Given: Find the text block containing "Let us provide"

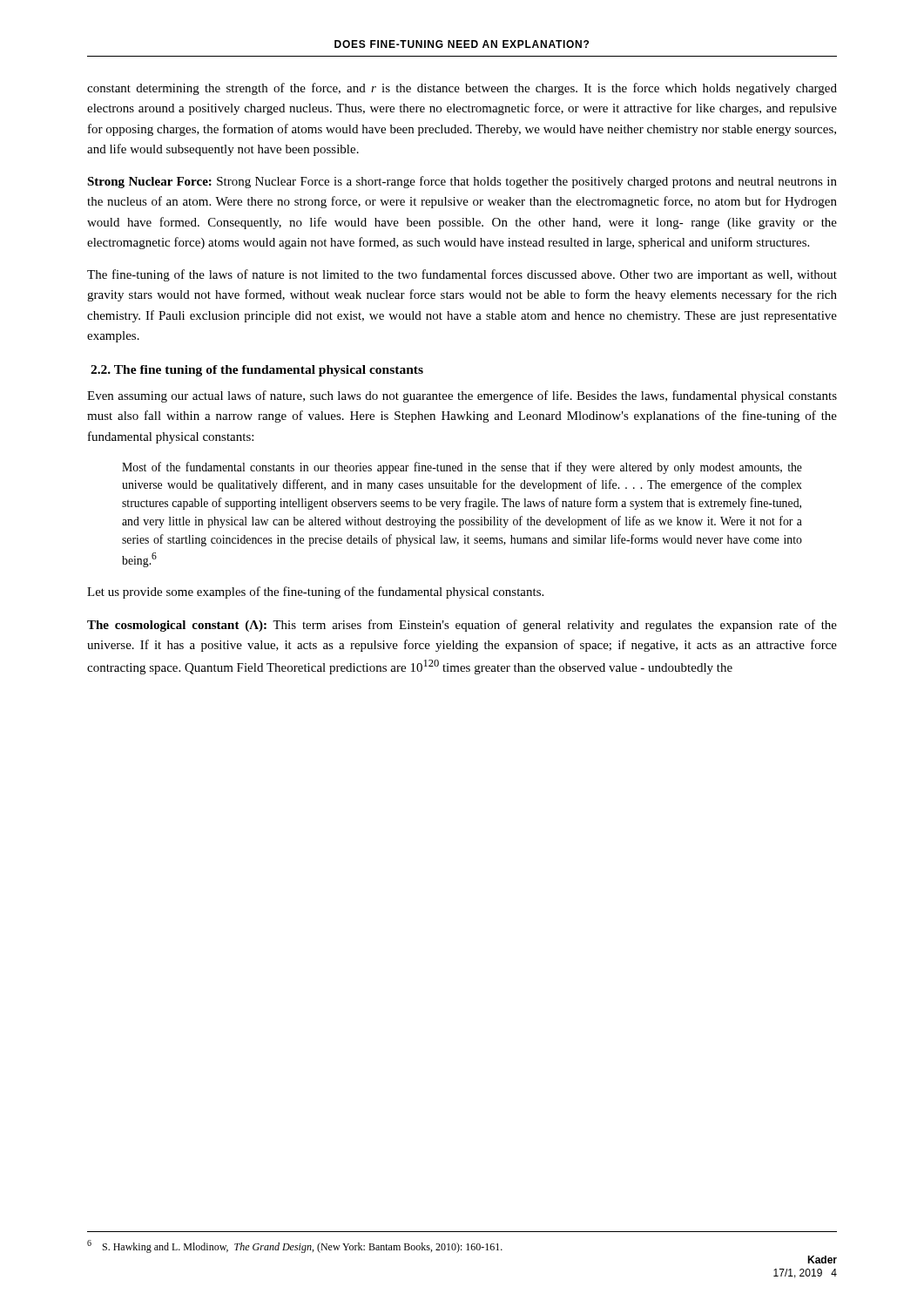Looking at the screenshot, I should 316,592.
